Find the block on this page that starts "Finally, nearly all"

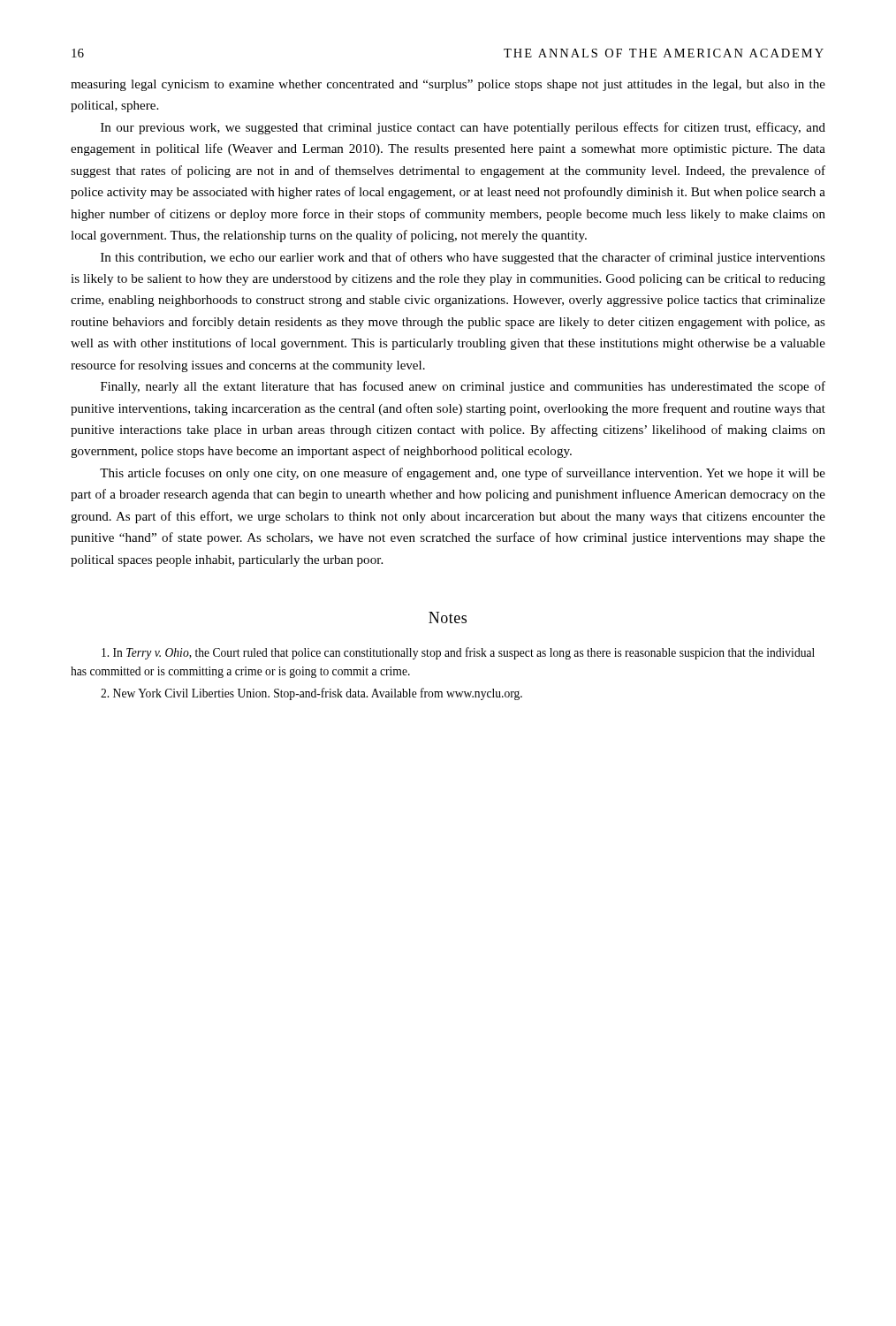click(448, 419)
